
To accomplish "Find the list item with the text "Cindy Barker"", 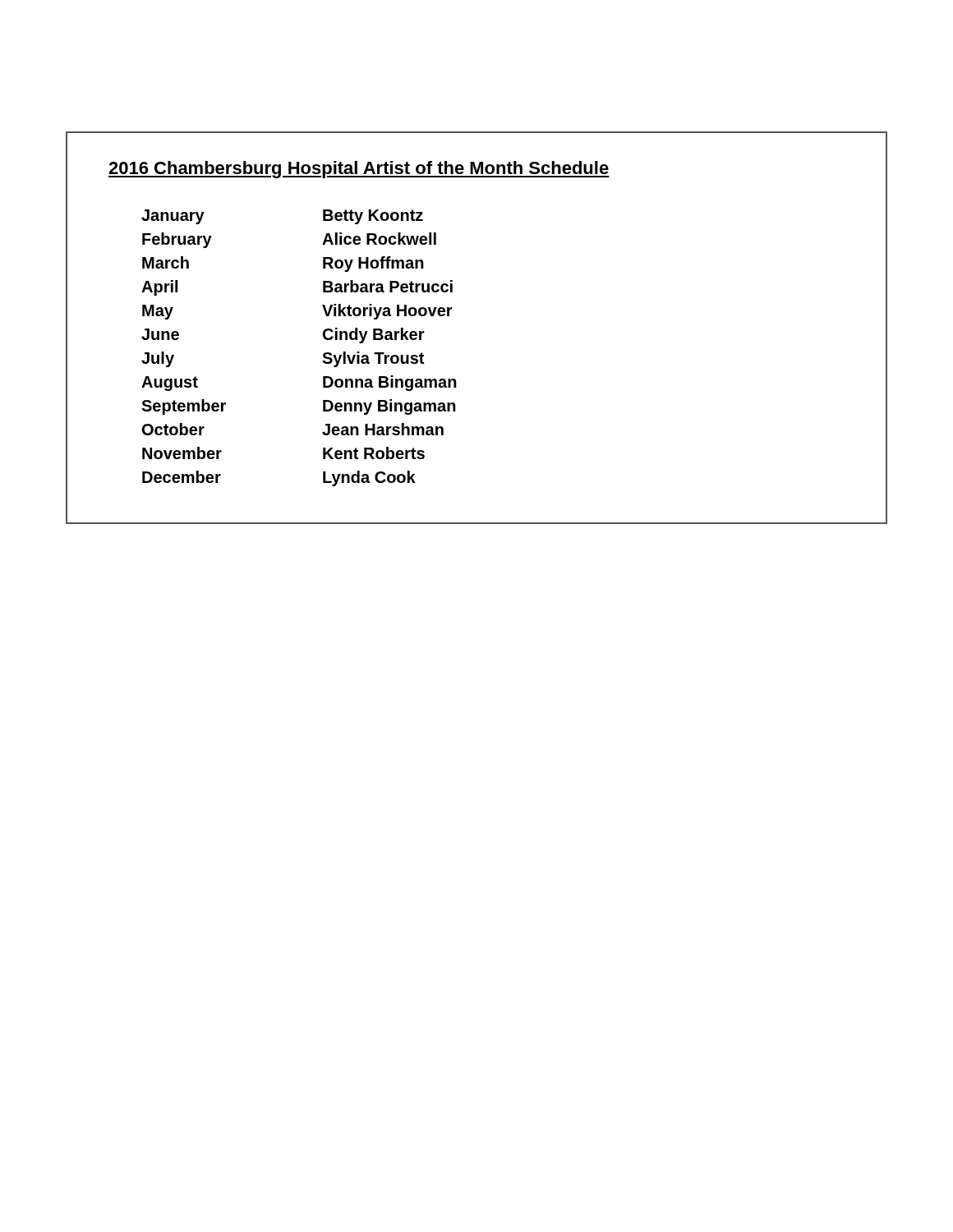I will [x=373, y=334].
